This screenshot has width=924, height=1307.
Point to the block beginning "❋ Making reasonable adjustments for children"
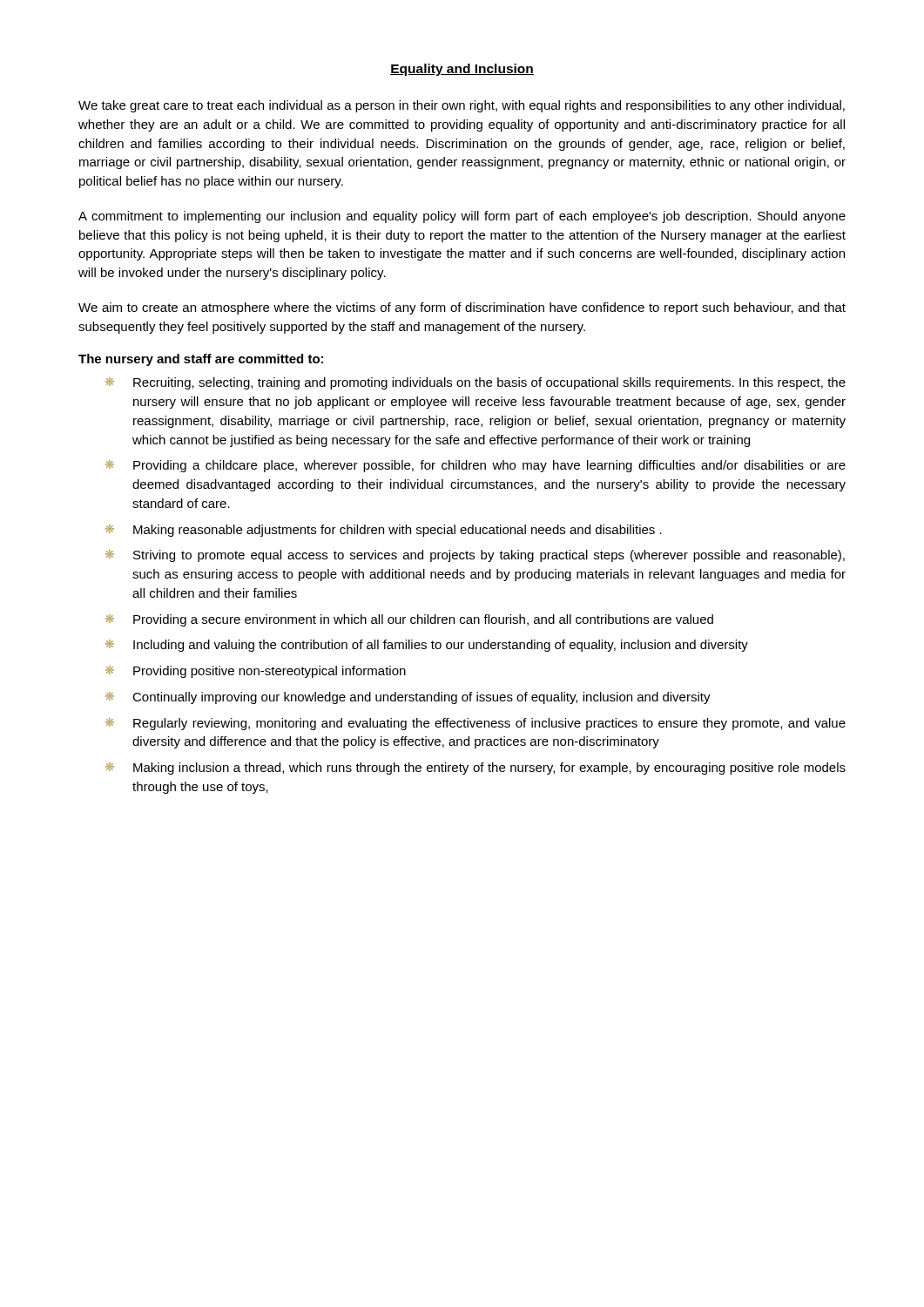point(475,529)
